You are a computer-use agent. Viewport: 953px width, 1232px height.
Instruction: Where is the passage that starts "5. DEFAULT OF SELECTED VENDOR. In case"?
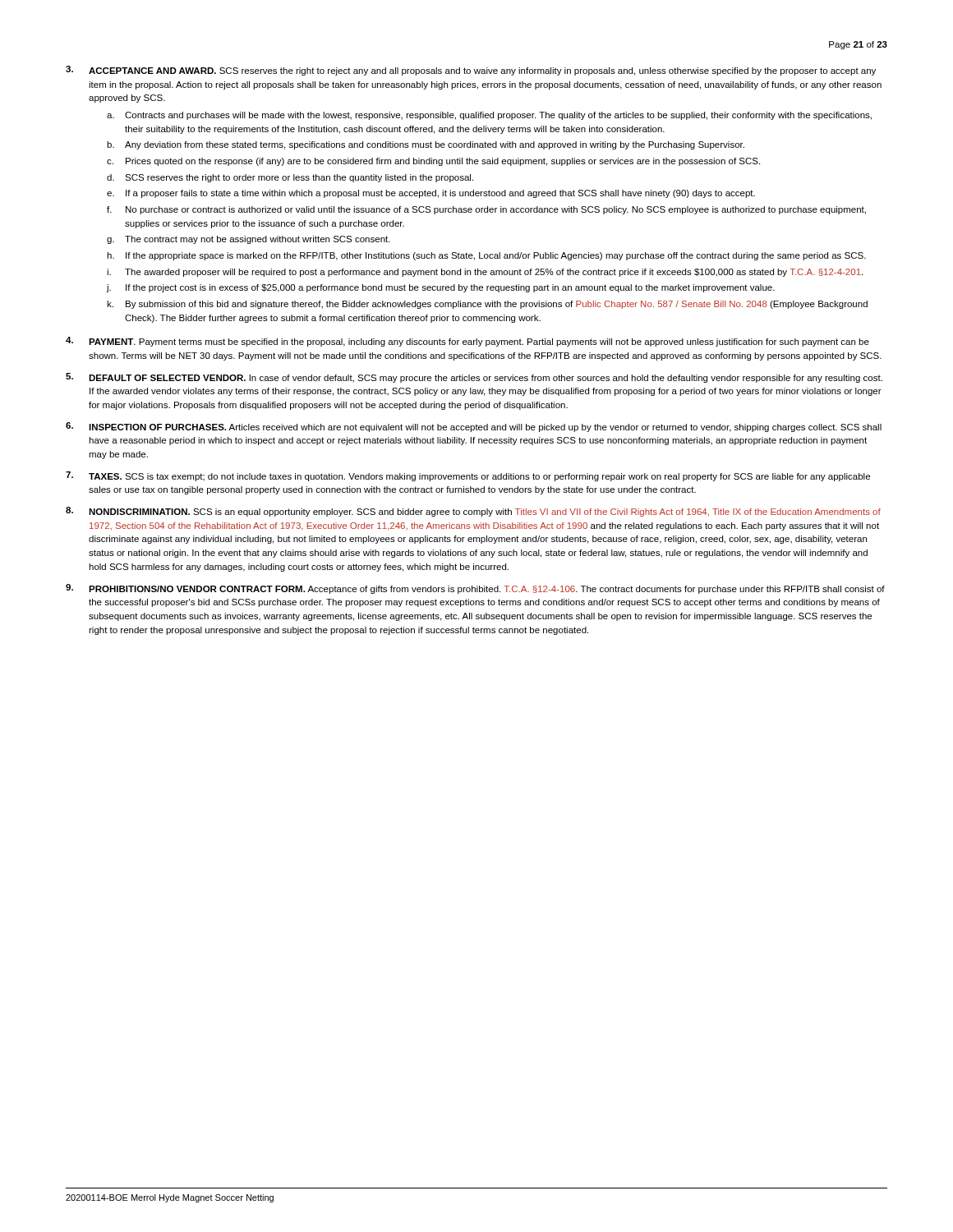(x=476, y=392)
